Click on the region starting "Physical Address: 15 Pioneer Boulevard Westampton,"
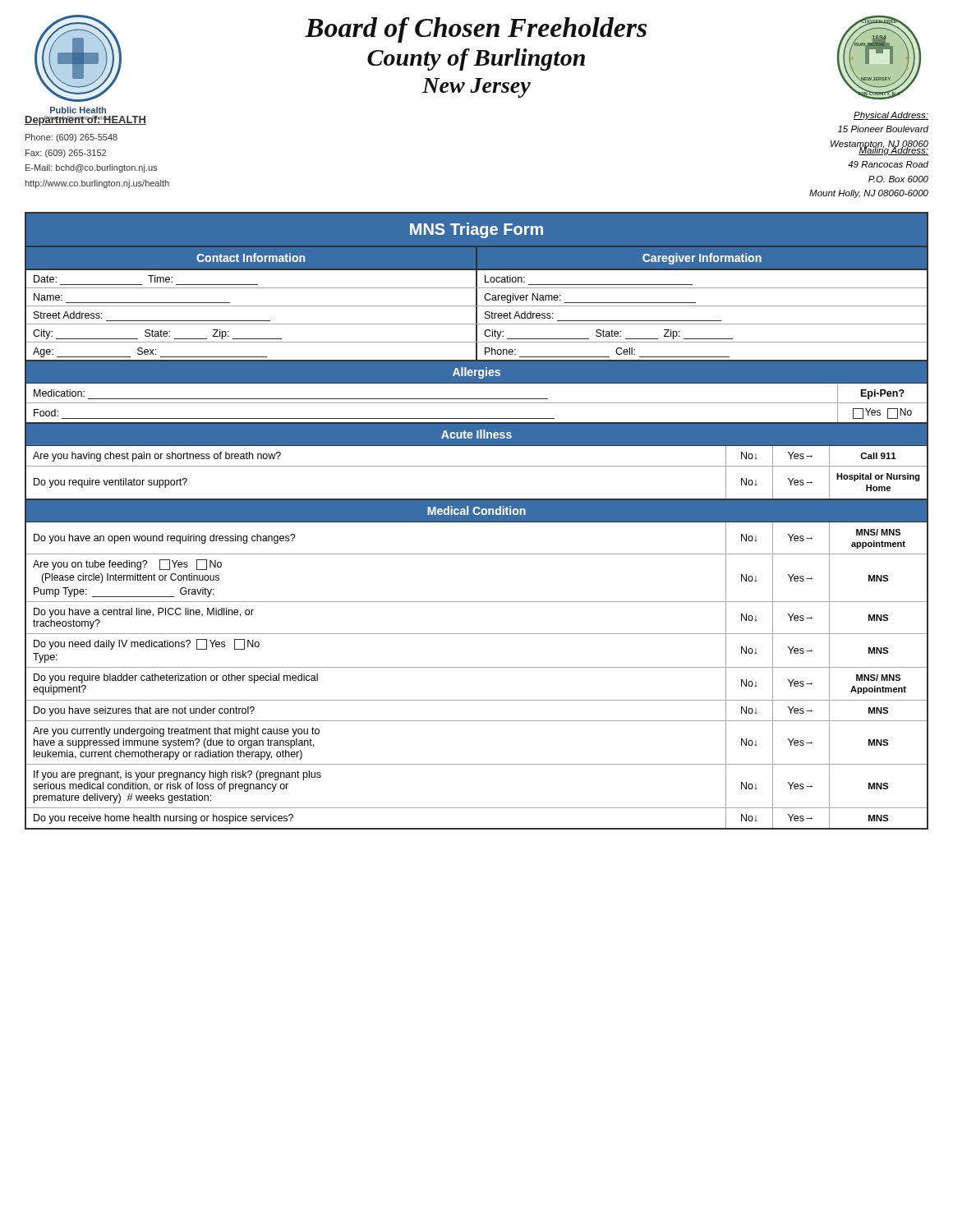Viewport: 953px width, 1232px height. tap(879, 130)
